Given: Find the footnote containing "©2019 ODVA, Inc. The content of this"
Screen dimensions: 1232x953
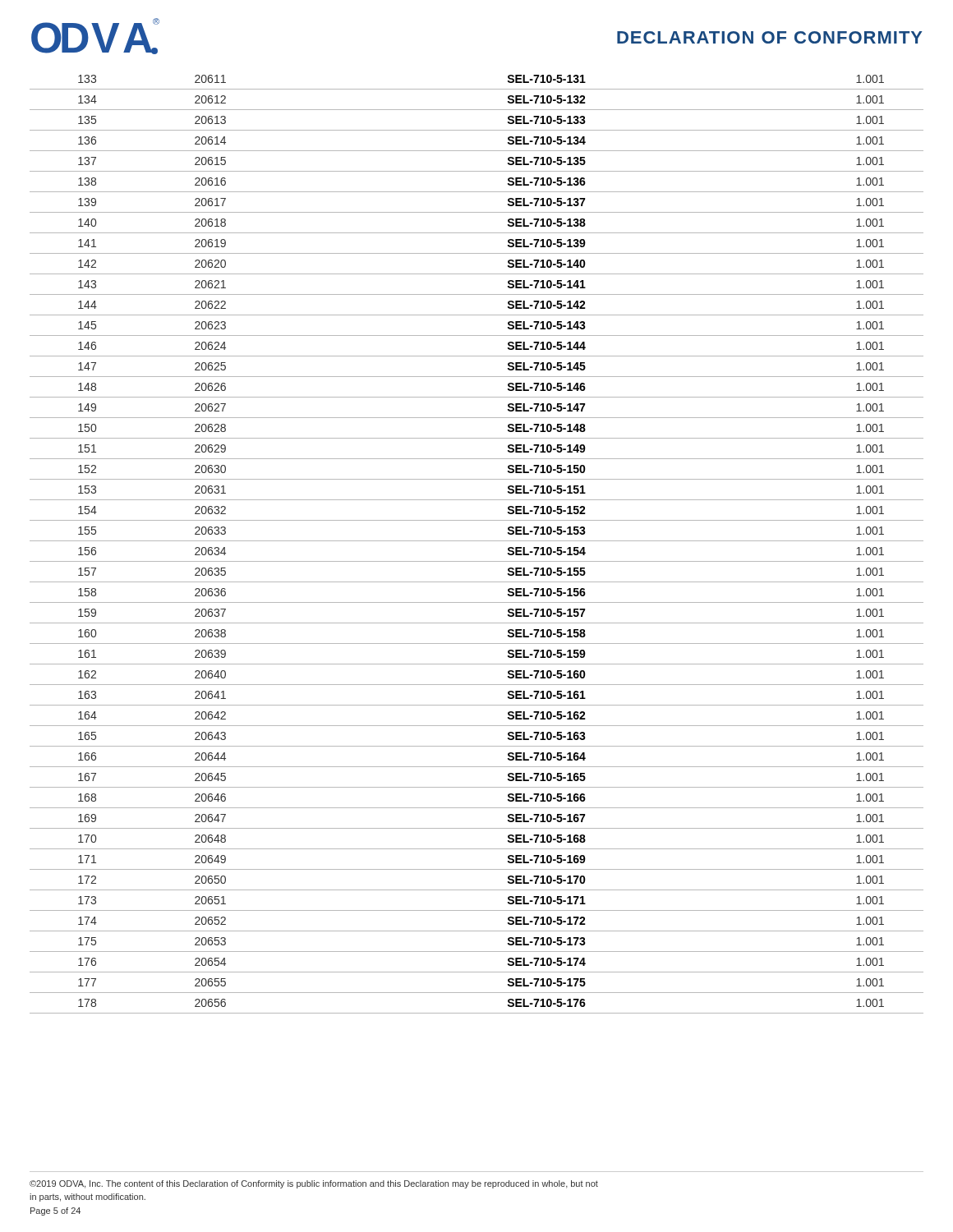Looking at the screenshot, I should 314,1197.
